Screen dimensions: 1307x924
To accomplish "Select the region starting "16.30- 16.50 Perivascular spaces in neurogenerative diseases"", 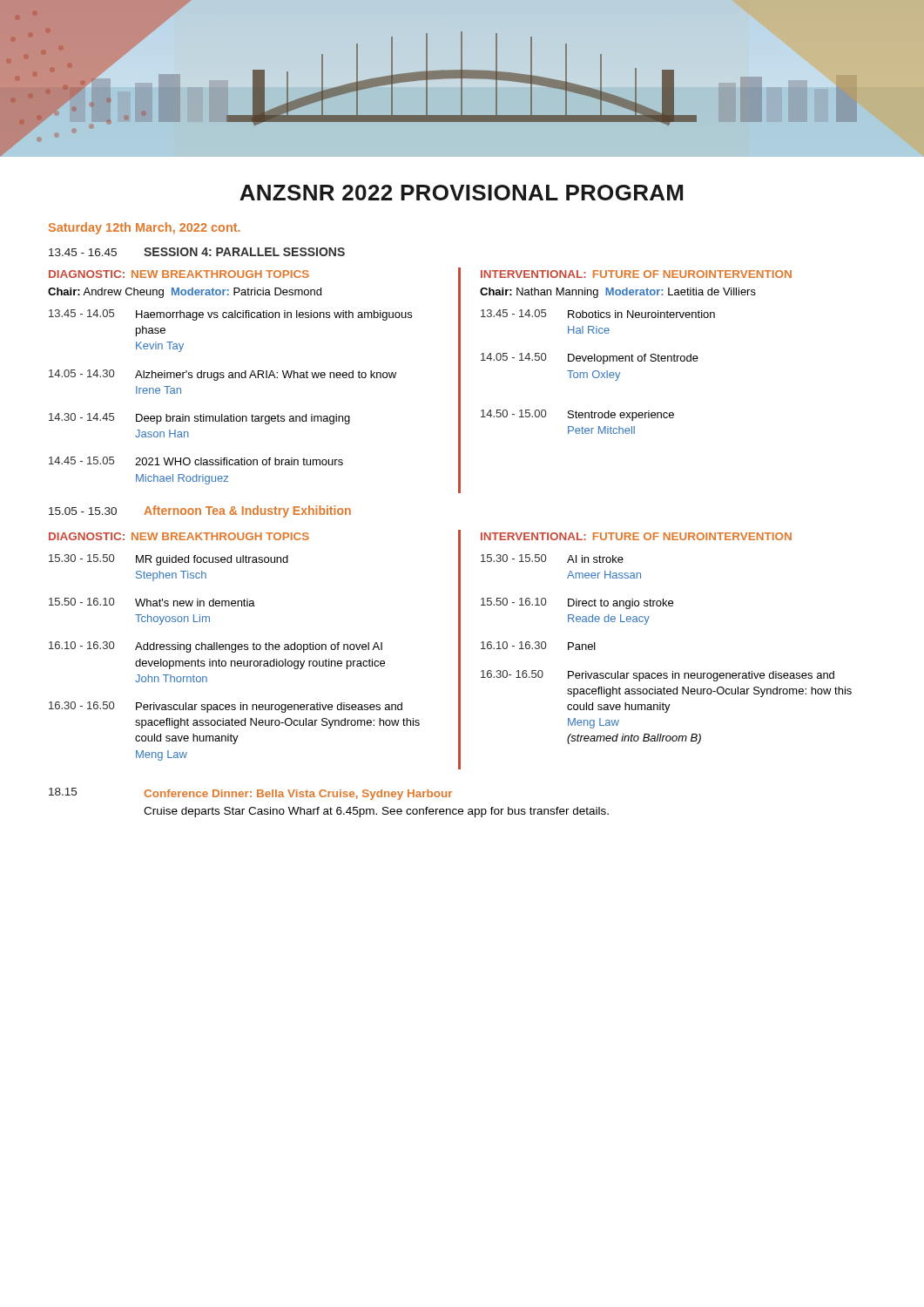I will tap(678, 707).
